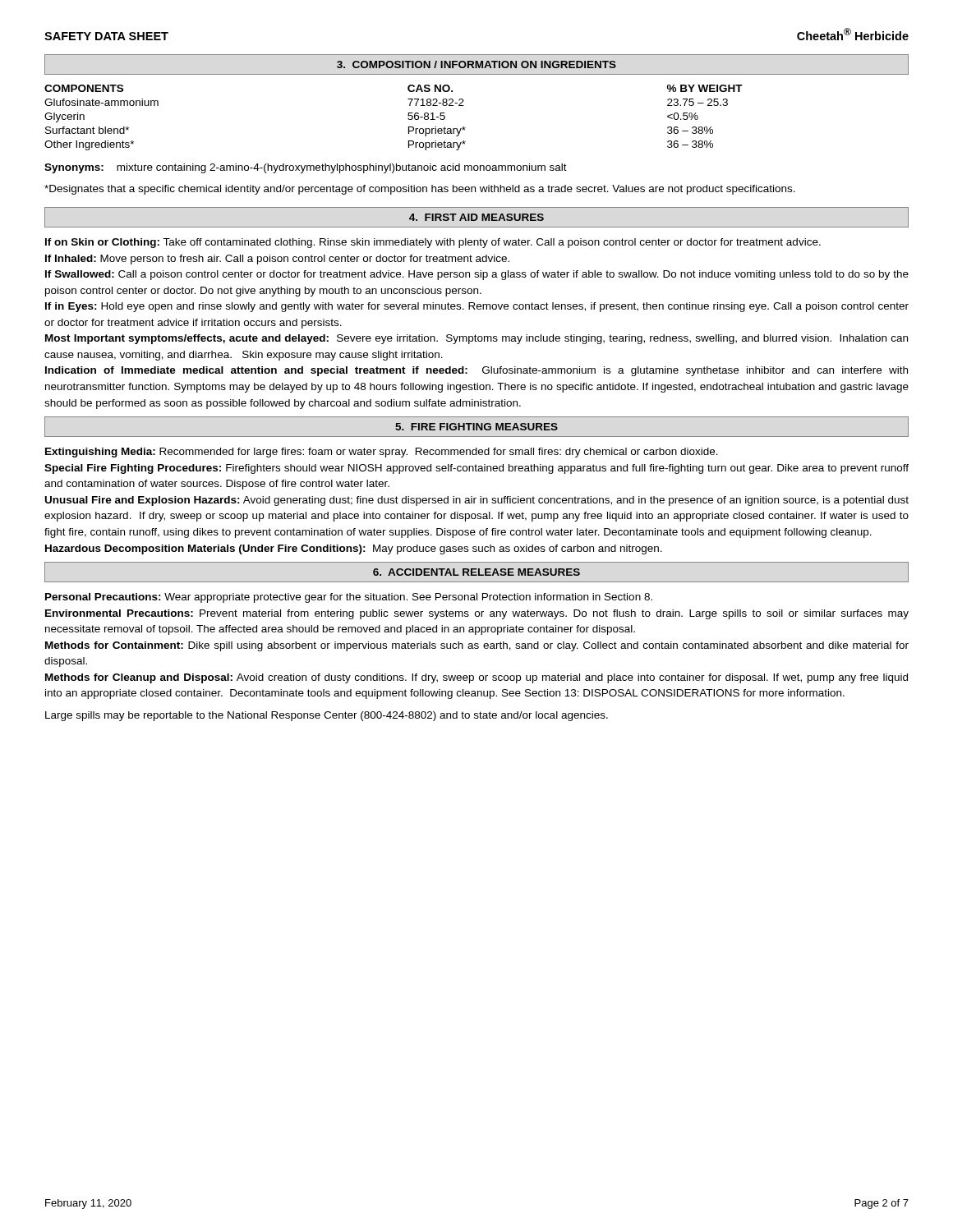This screenshot has width=953, height=1232.
Task: Find the block starting "Synonyms: mixture containing 2-amino-4-(hydroxymethylphosphinyl)butanoic acid"
Action: pyautogui.click(x=305, y=167)
